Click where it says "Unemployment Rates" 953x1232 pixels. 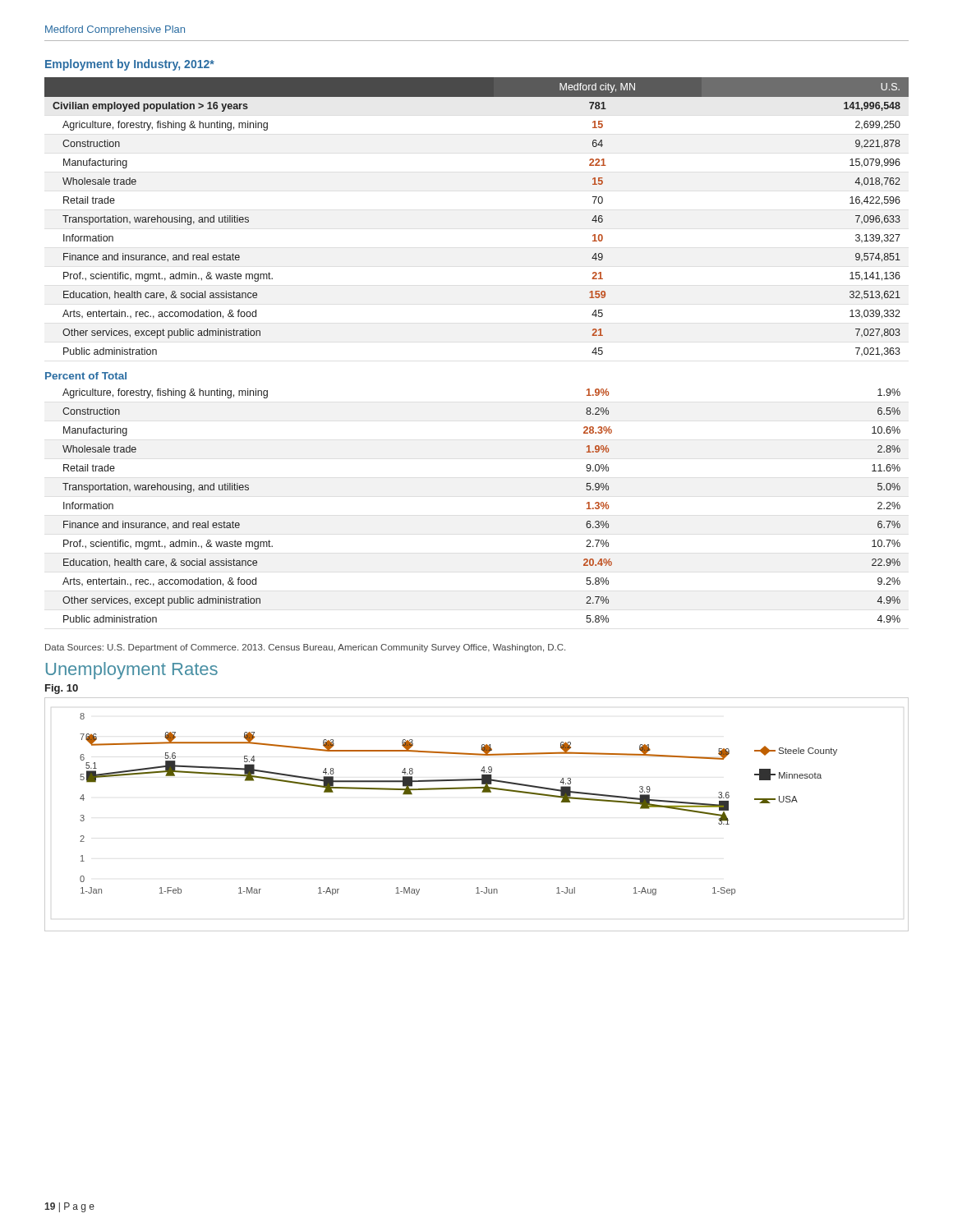click(131, 669)
